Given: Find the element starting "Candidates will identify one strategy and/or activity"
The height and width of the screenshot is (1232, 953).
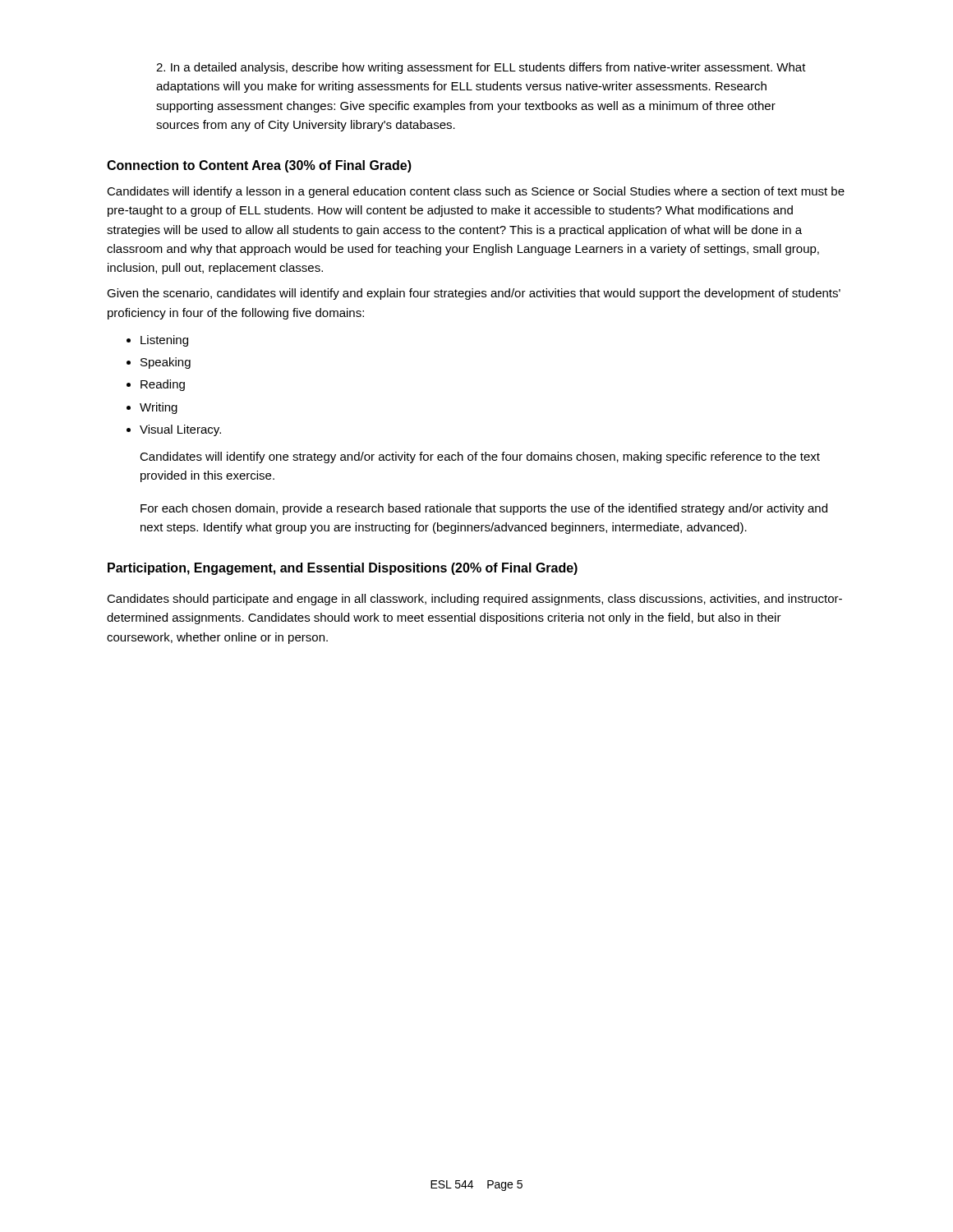Looking at the screenshot, I should [x=480, y=466].
